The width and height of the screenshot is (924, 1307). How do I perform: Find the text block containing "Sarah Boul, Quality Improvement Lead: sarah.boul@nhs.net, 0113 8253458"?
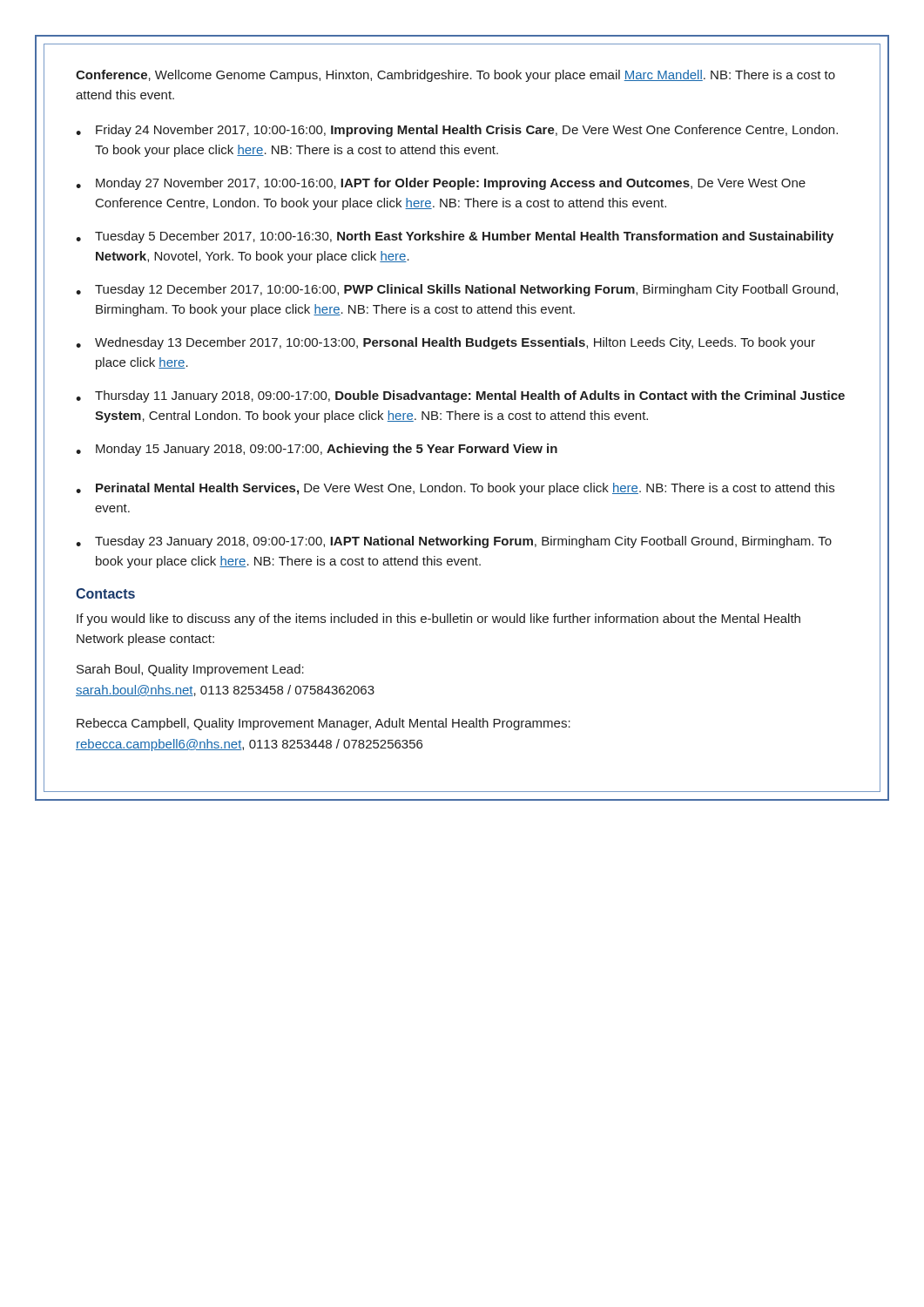pos(225,679)
